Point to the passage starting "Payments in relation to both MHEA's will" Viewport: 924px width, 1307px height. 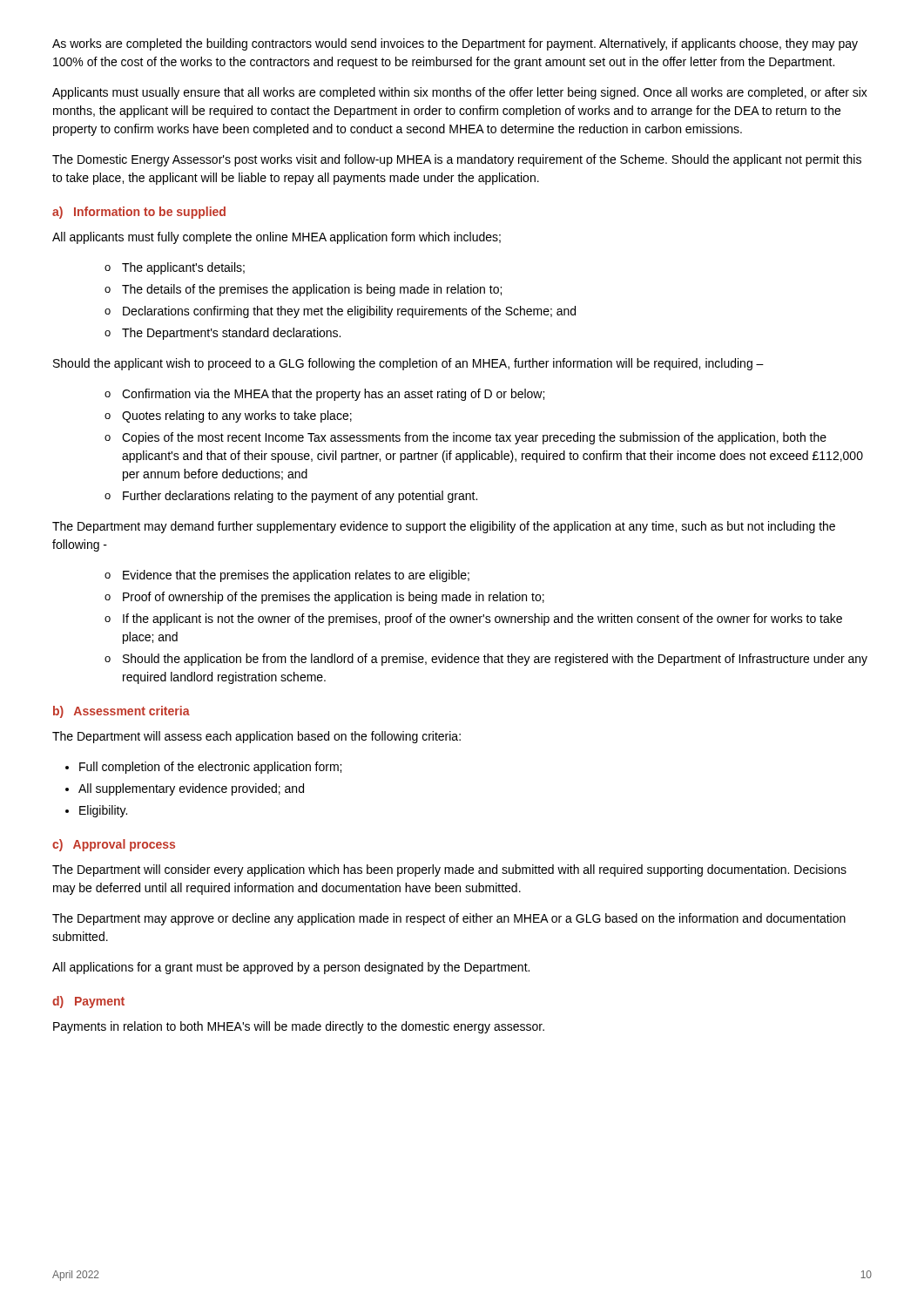[x=462, y=1027]
